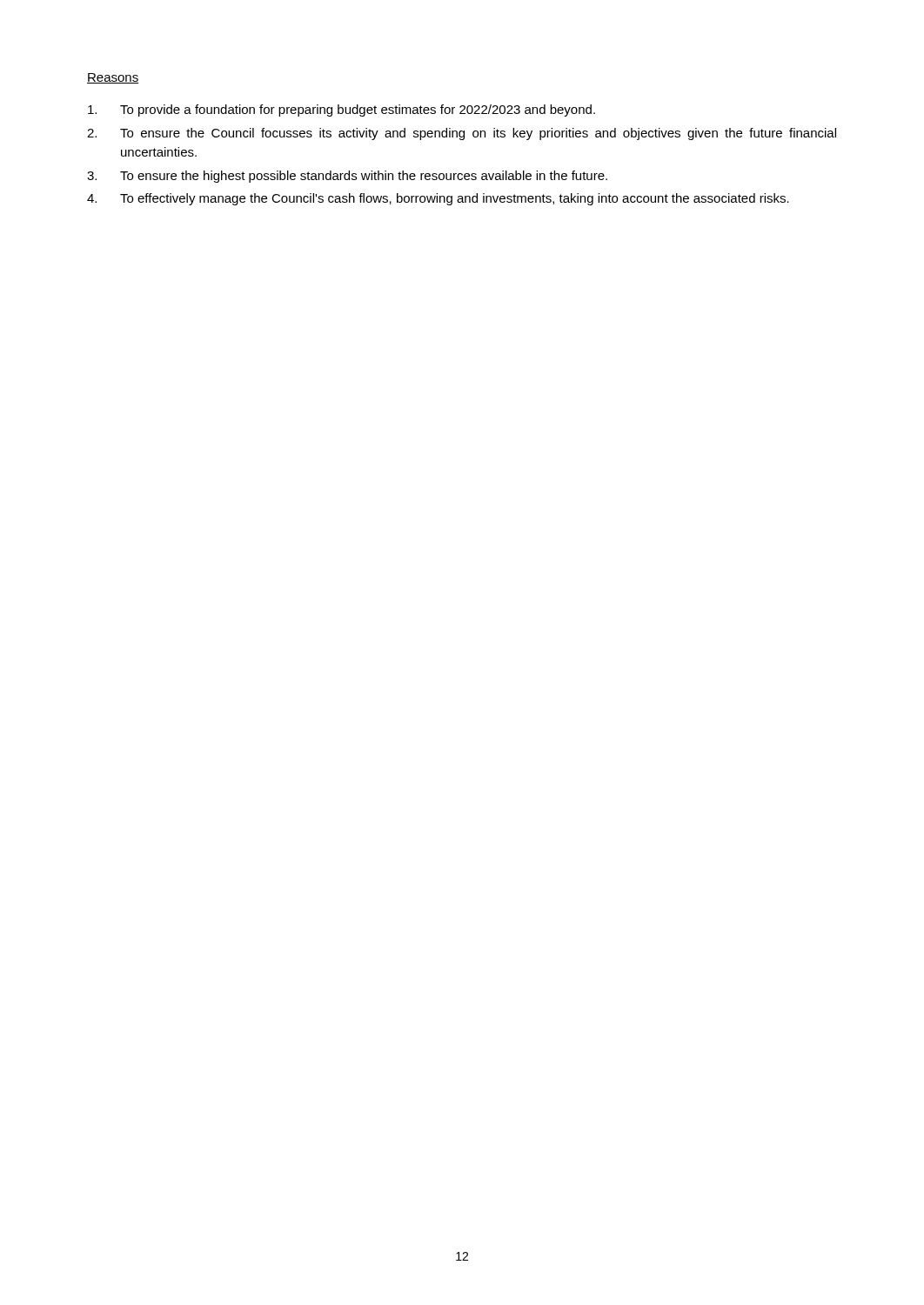Viewport: 924px width, 1305px height.
Task: Point to the passage starting "3. To ensure"
Action: [462, 176]
